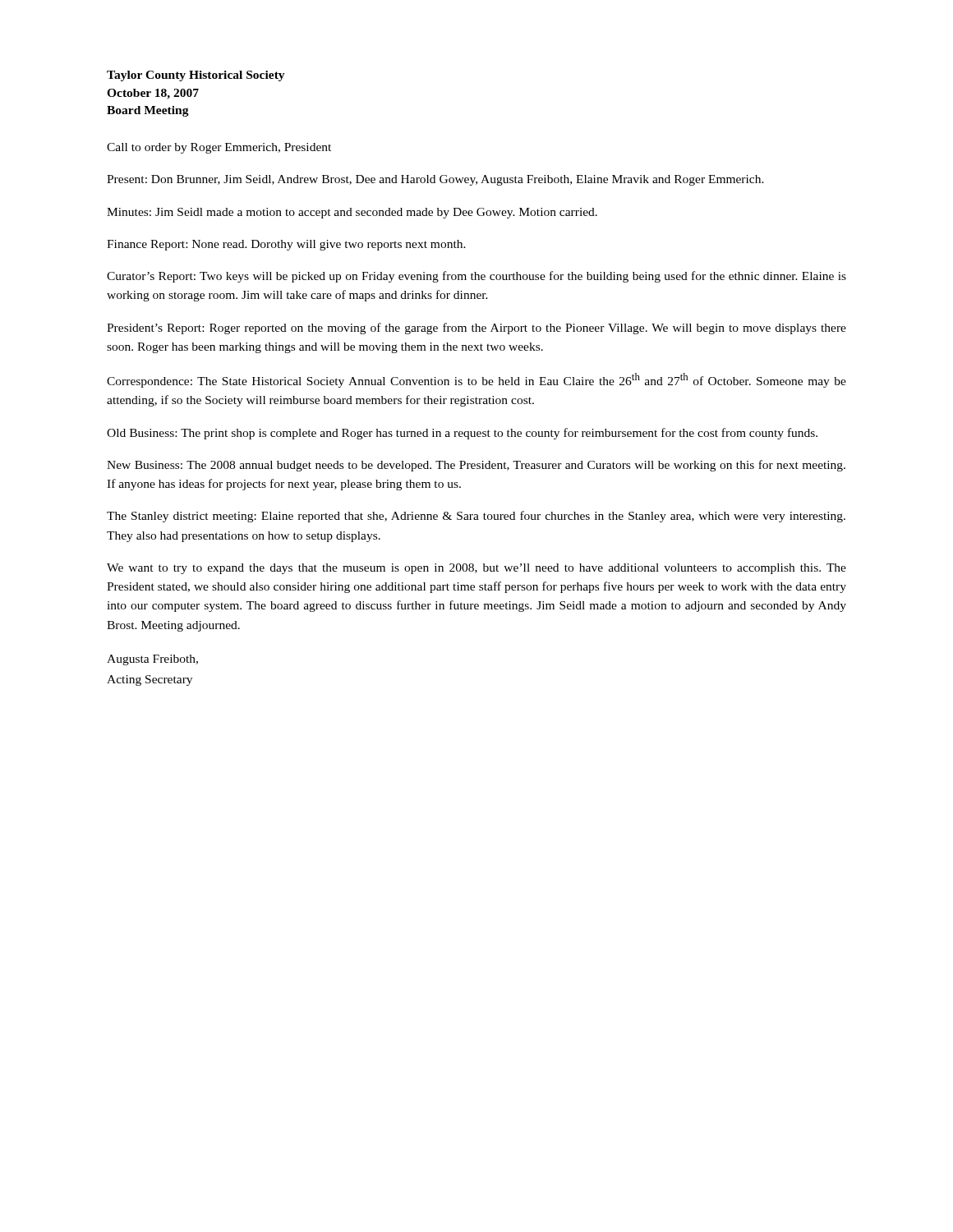Click on the text with the text "Augusta Freiboth, Acting Secretary"

coord(152,660)
